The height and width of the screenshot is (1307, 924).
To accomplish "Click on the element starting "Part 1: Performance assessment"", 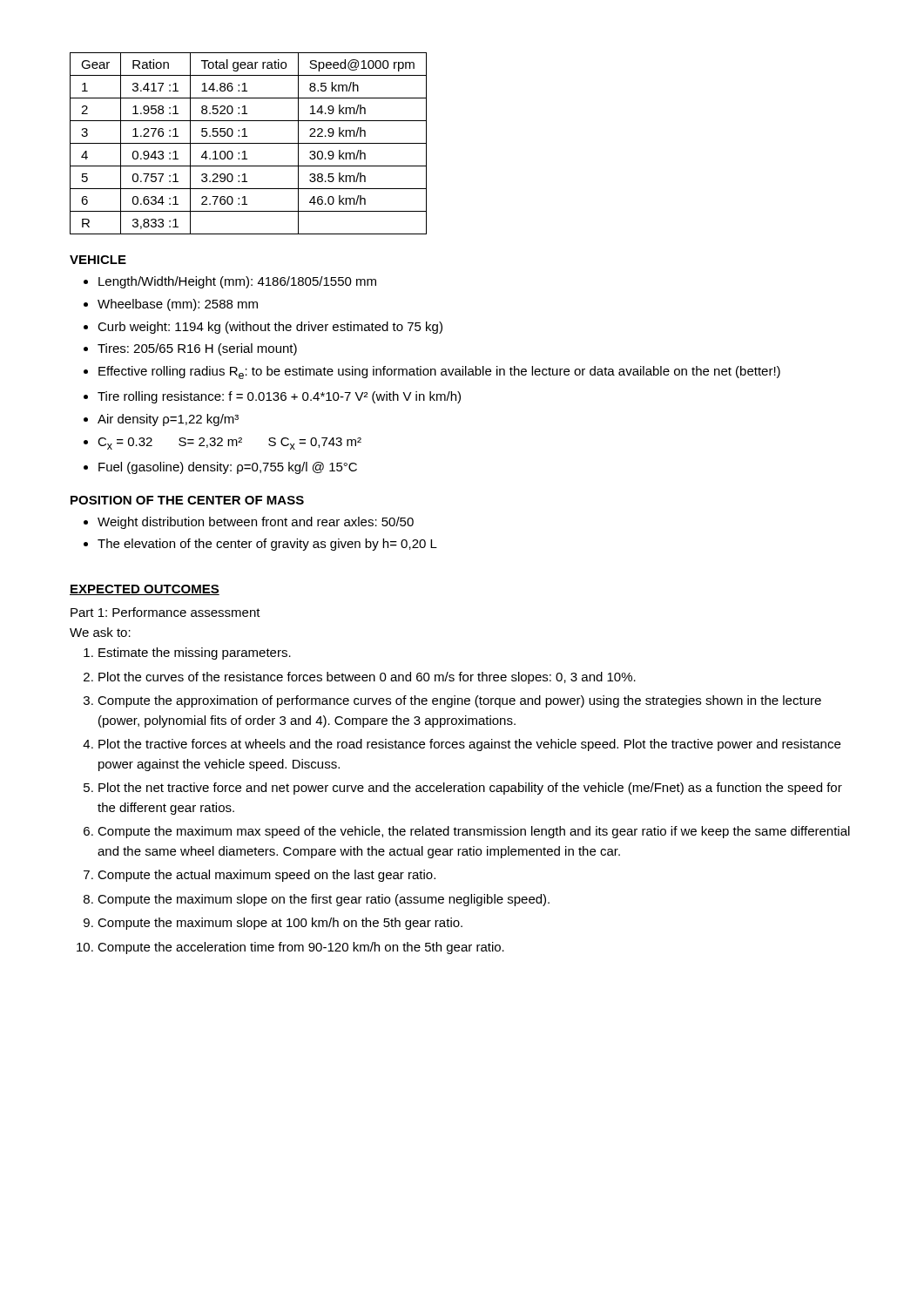I will pyautogui.click(x=165, y=612).
